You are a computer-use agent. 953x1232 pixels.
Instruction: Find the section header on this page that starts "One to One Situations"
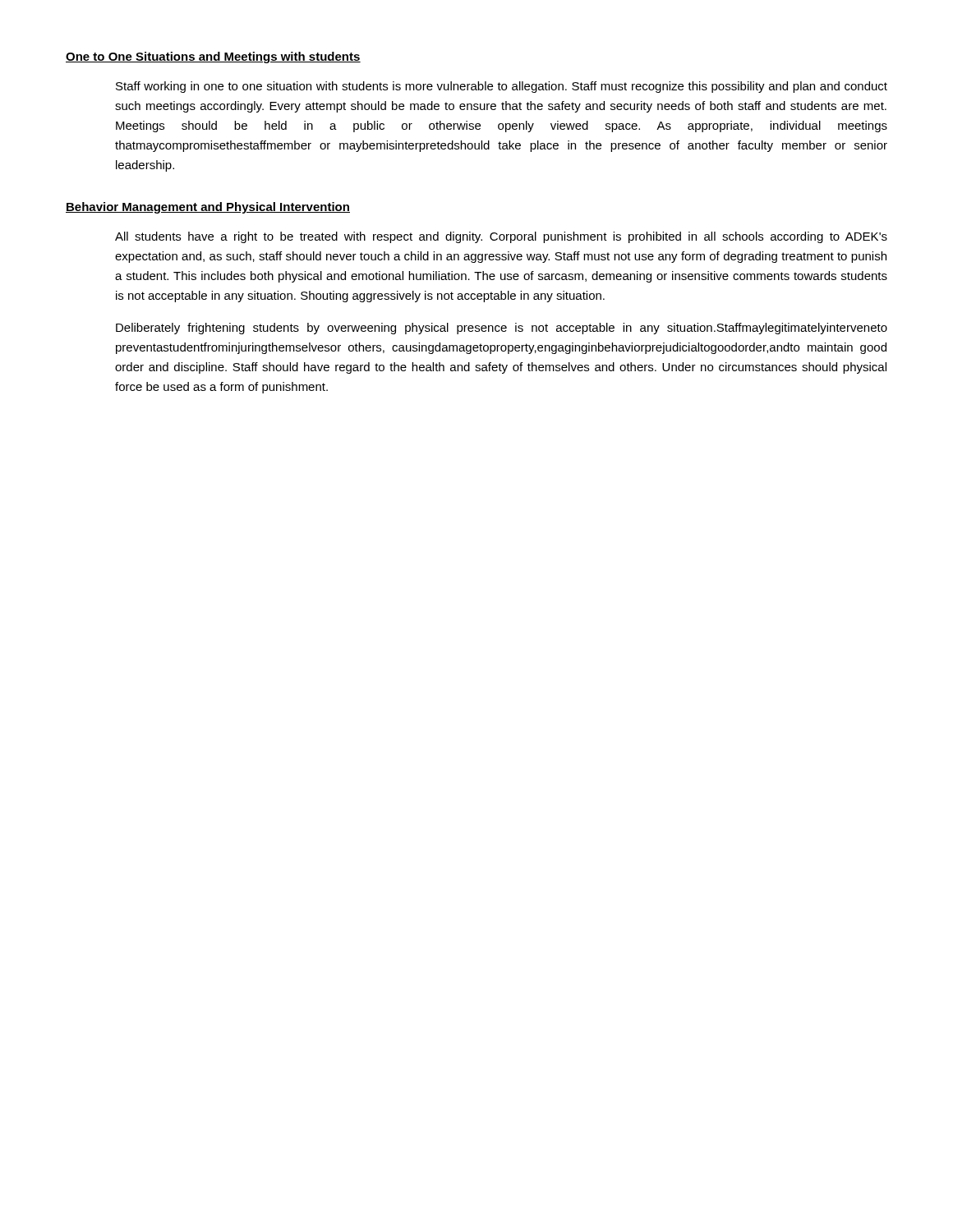213,57
